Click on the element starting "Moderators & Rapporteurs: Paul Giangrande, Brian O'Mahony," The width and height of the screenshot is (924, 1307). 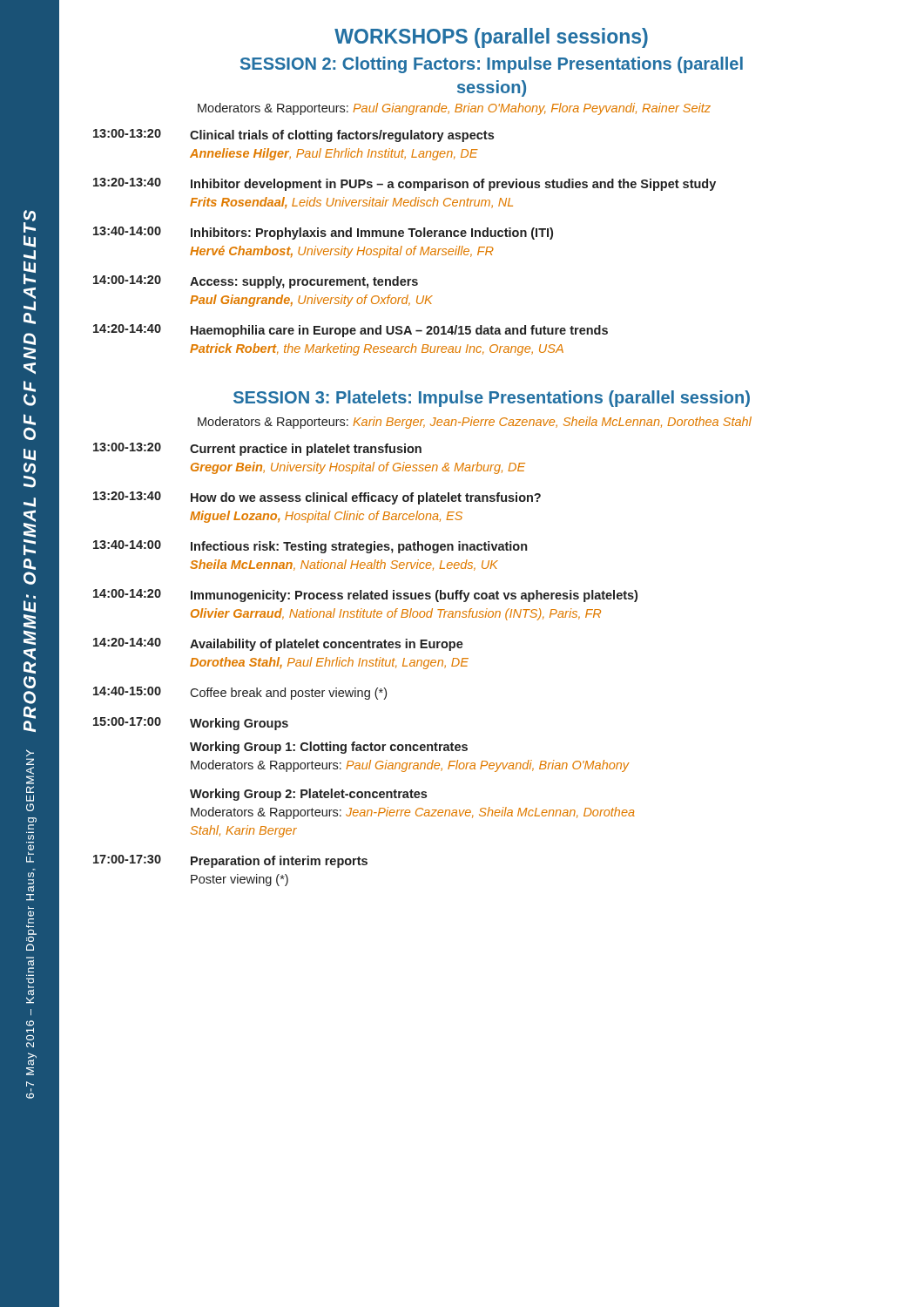pyautogui.click(x=454, y=108)
